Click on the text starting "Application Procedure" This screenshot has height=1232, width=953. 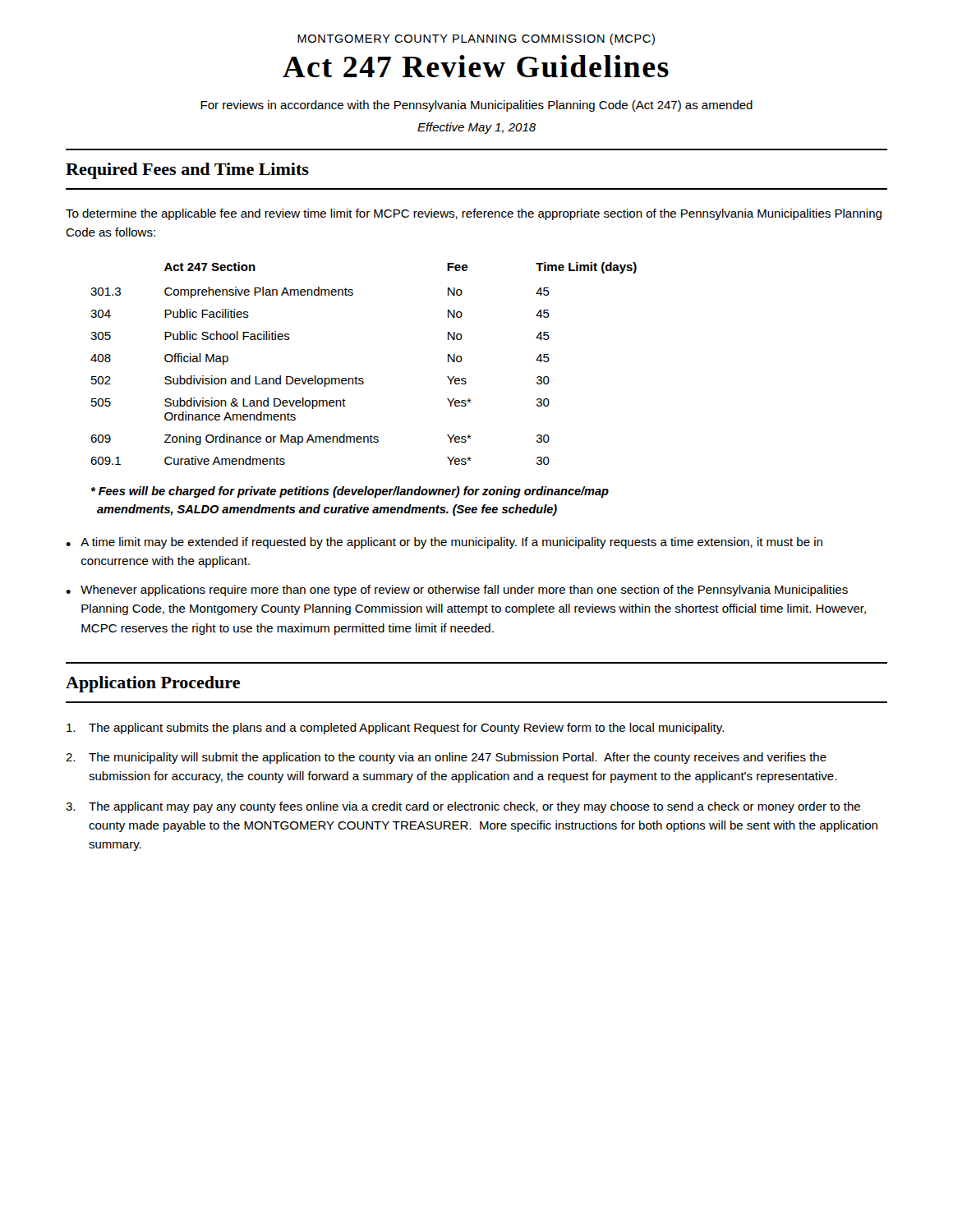pos(153,684)
